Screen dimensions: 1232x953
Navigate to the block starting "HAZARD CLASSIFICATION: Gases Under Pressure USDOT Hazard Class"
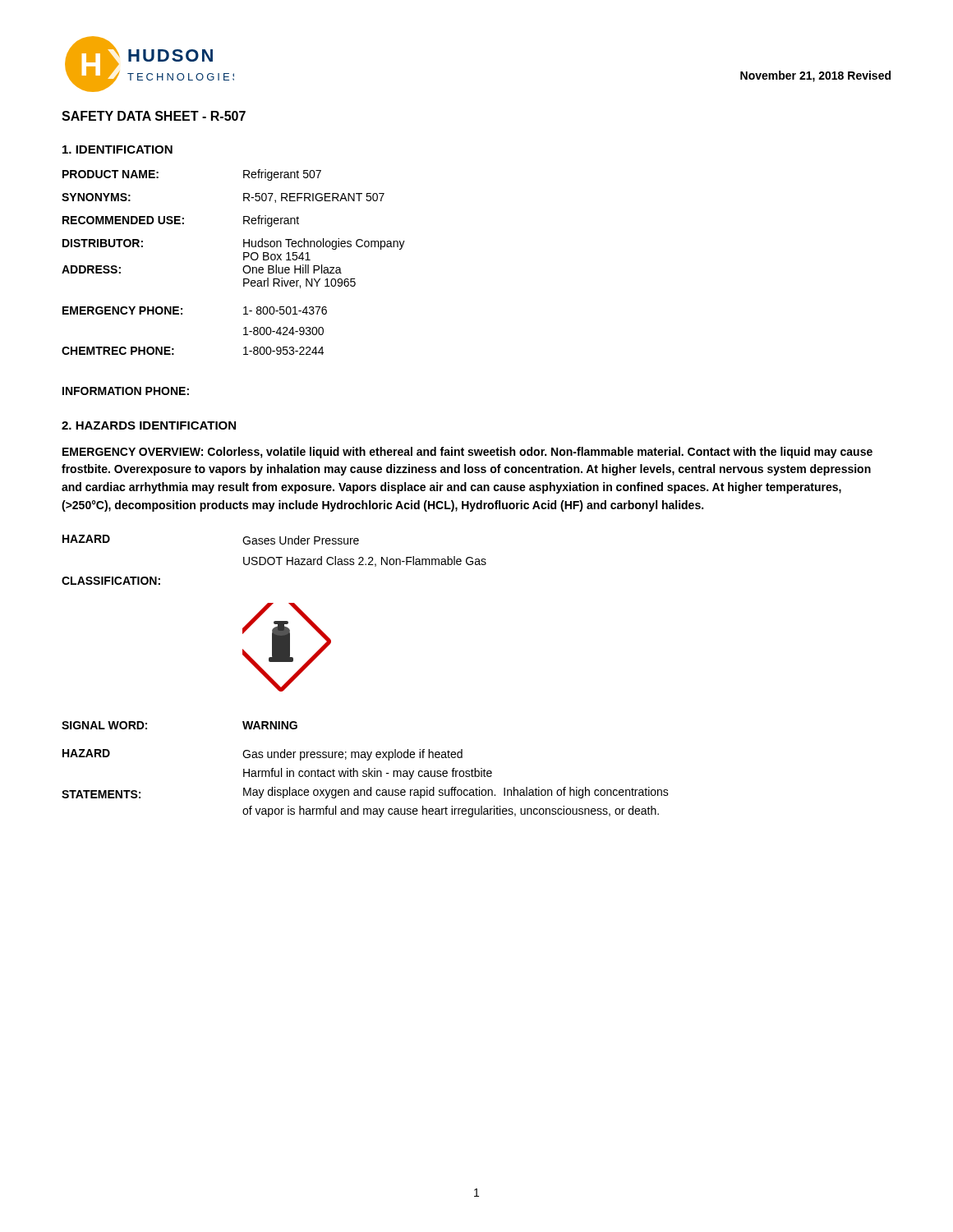coord(476,560)
